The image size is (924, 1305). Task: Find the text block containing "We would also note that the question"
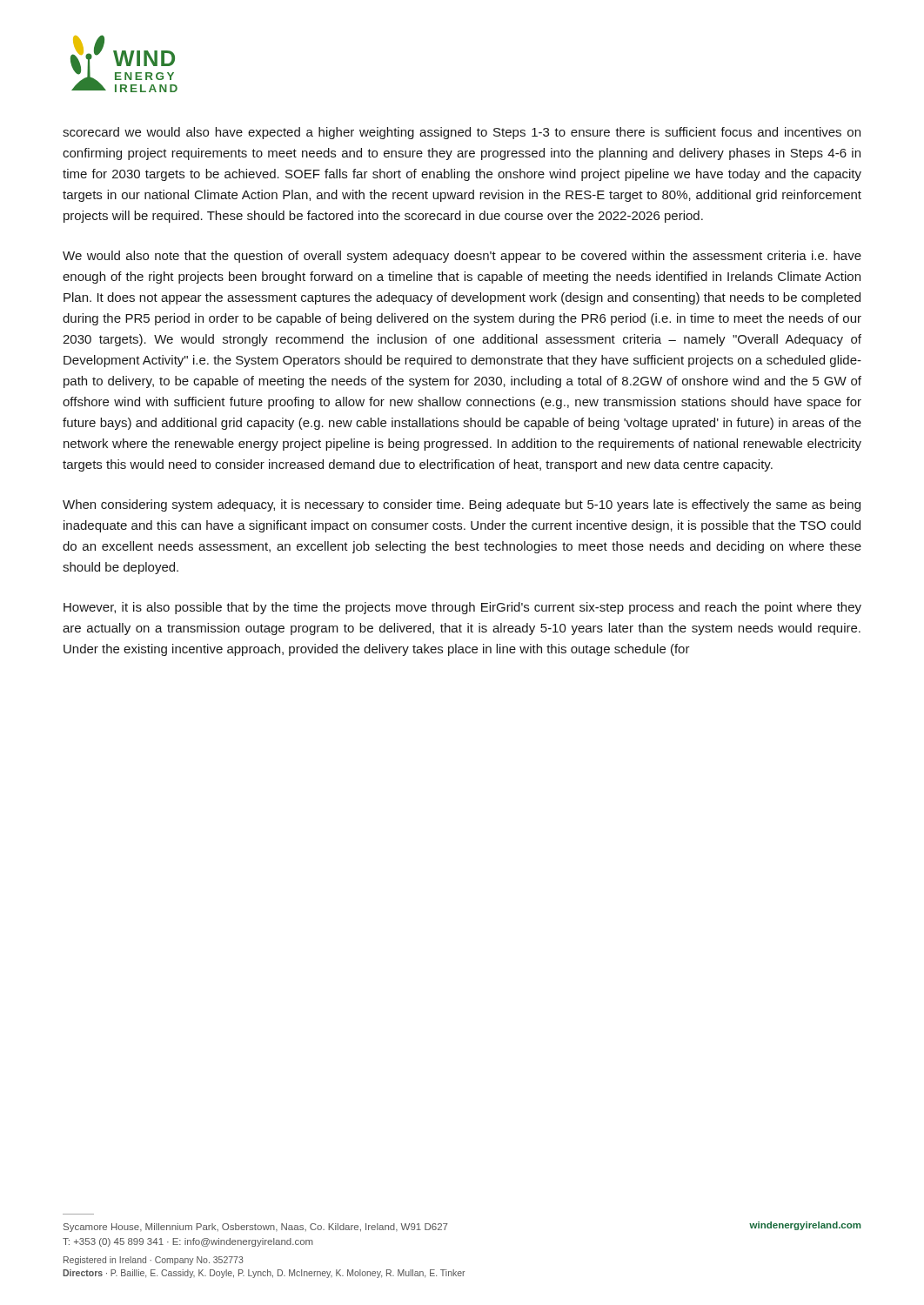[462, 360]
